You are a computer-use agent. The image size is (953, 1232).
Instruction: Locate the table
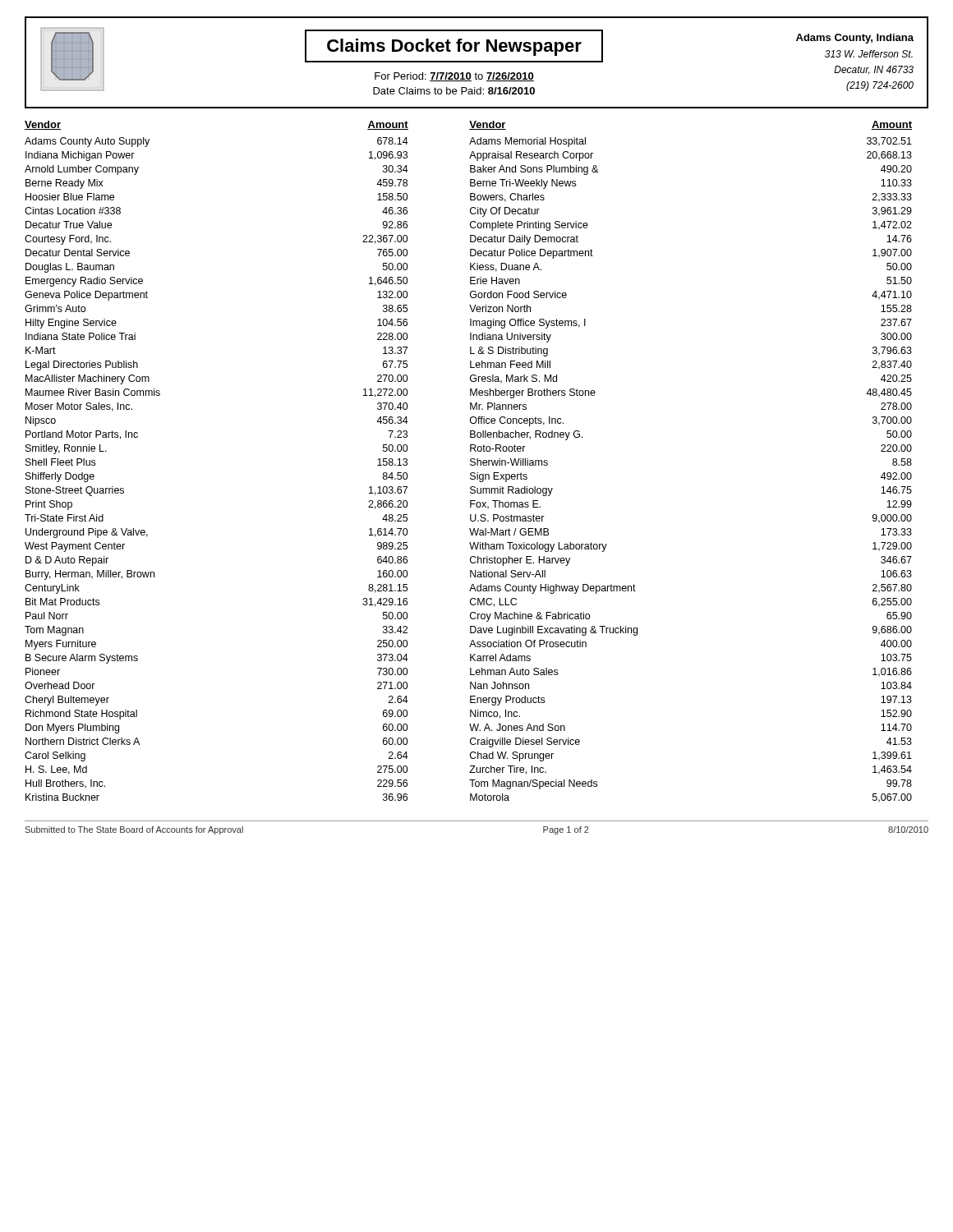[x=476, y=460]
